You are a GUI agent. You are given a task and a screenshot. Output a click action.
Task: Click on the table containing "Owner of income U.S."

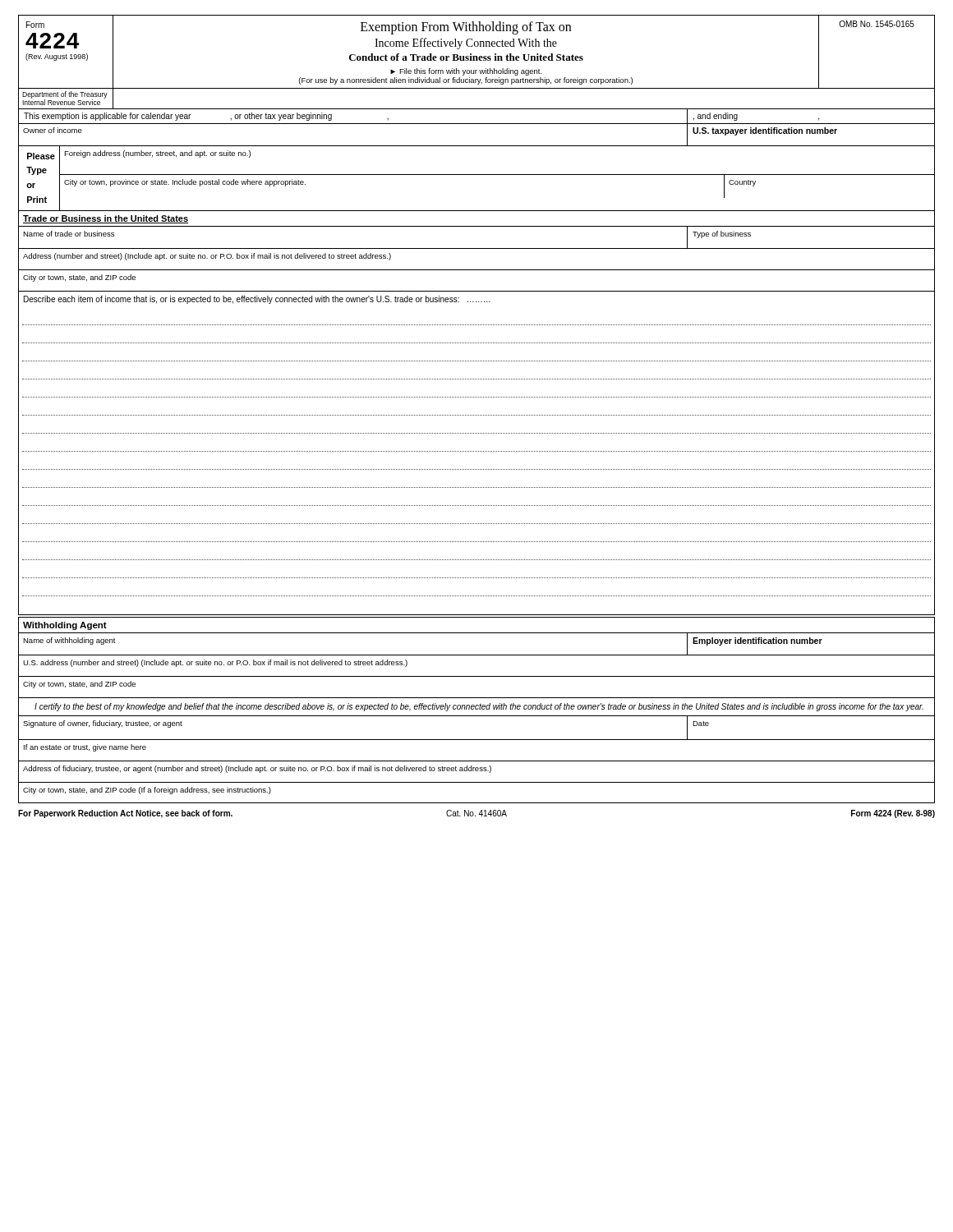(x=476, y=134)
